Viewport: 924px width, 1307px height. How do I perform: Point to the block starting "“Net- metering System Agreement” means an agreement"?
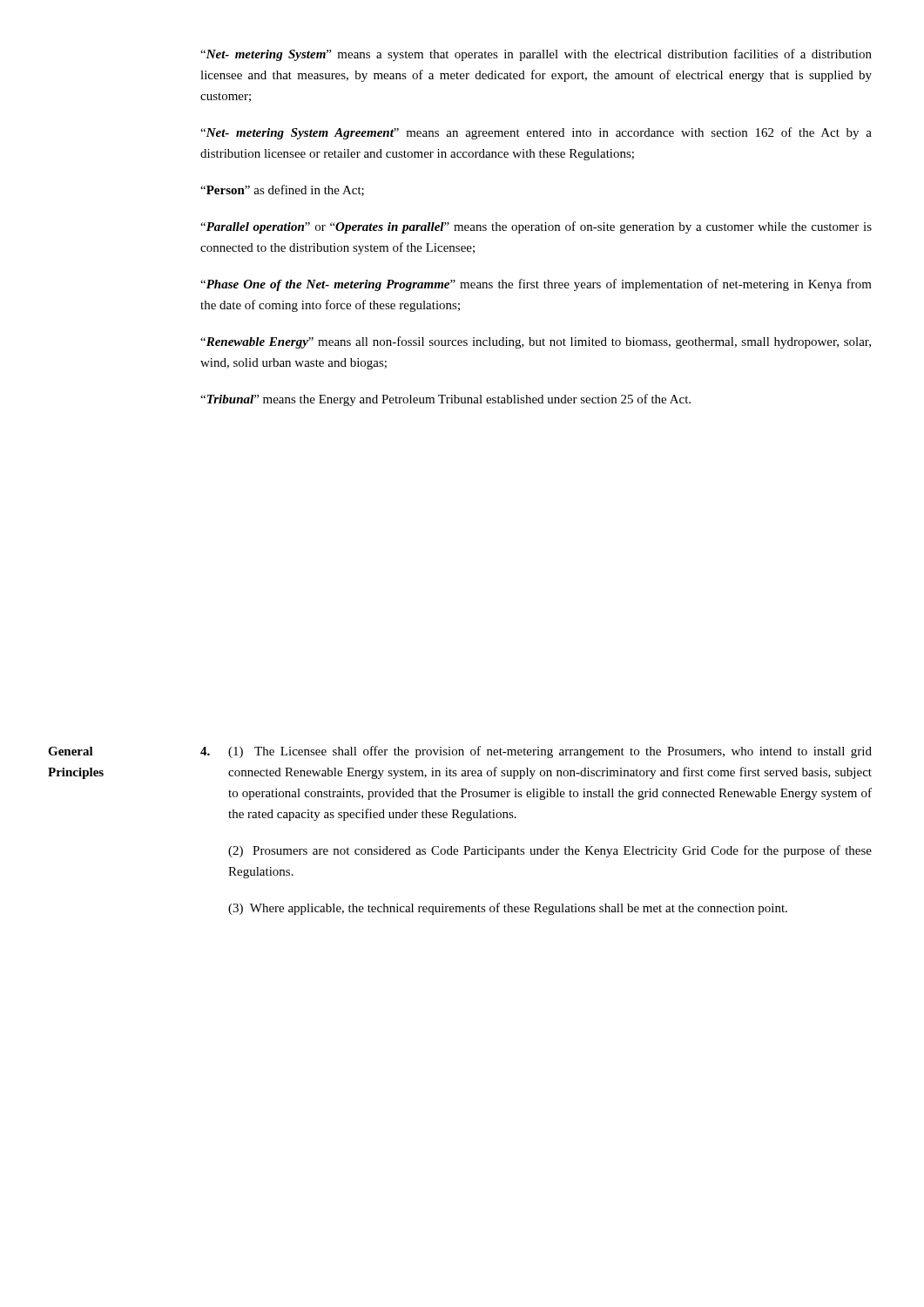pyautogui.click(x=536, y=143)
